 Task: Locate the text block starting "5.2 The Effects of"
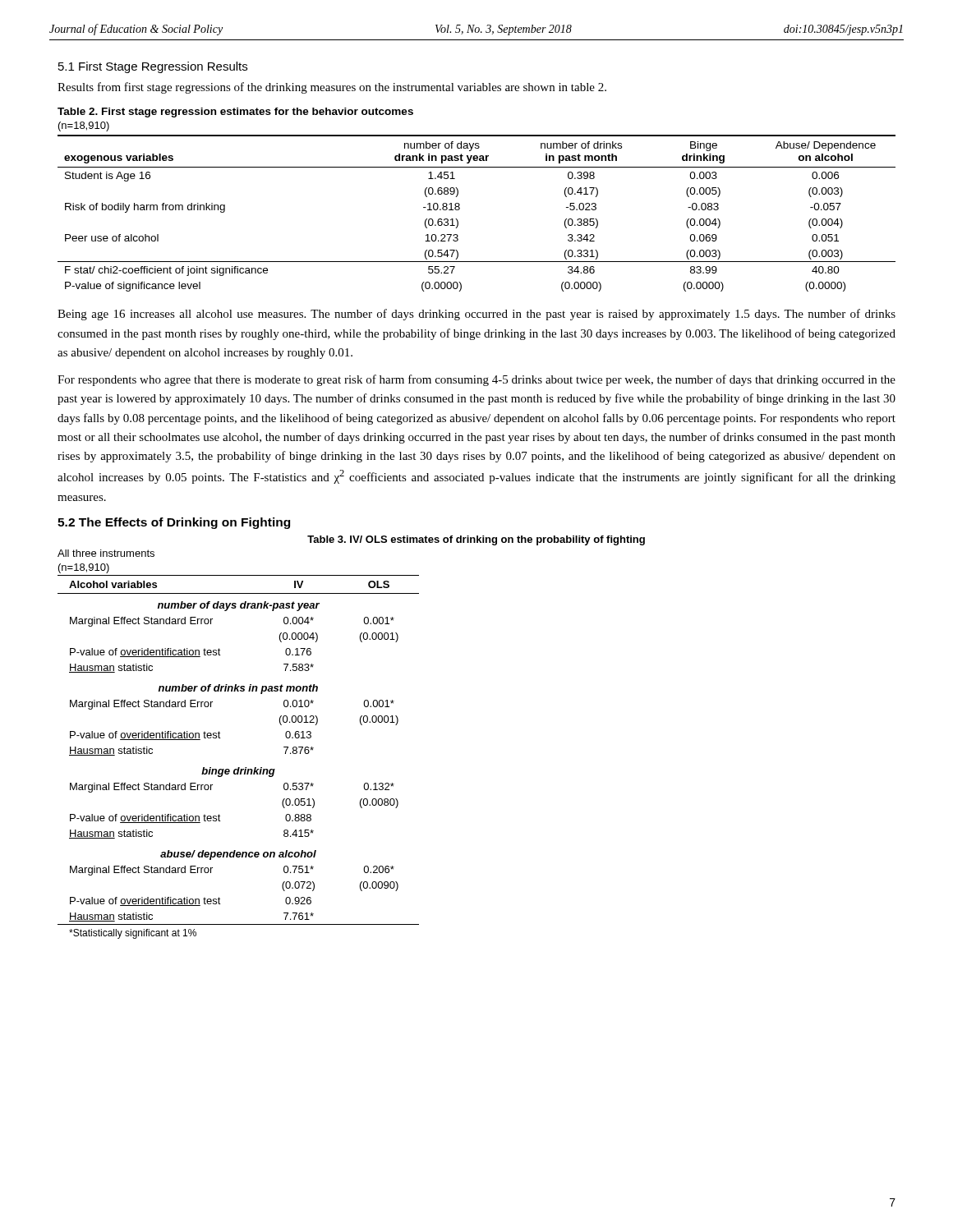174,522
